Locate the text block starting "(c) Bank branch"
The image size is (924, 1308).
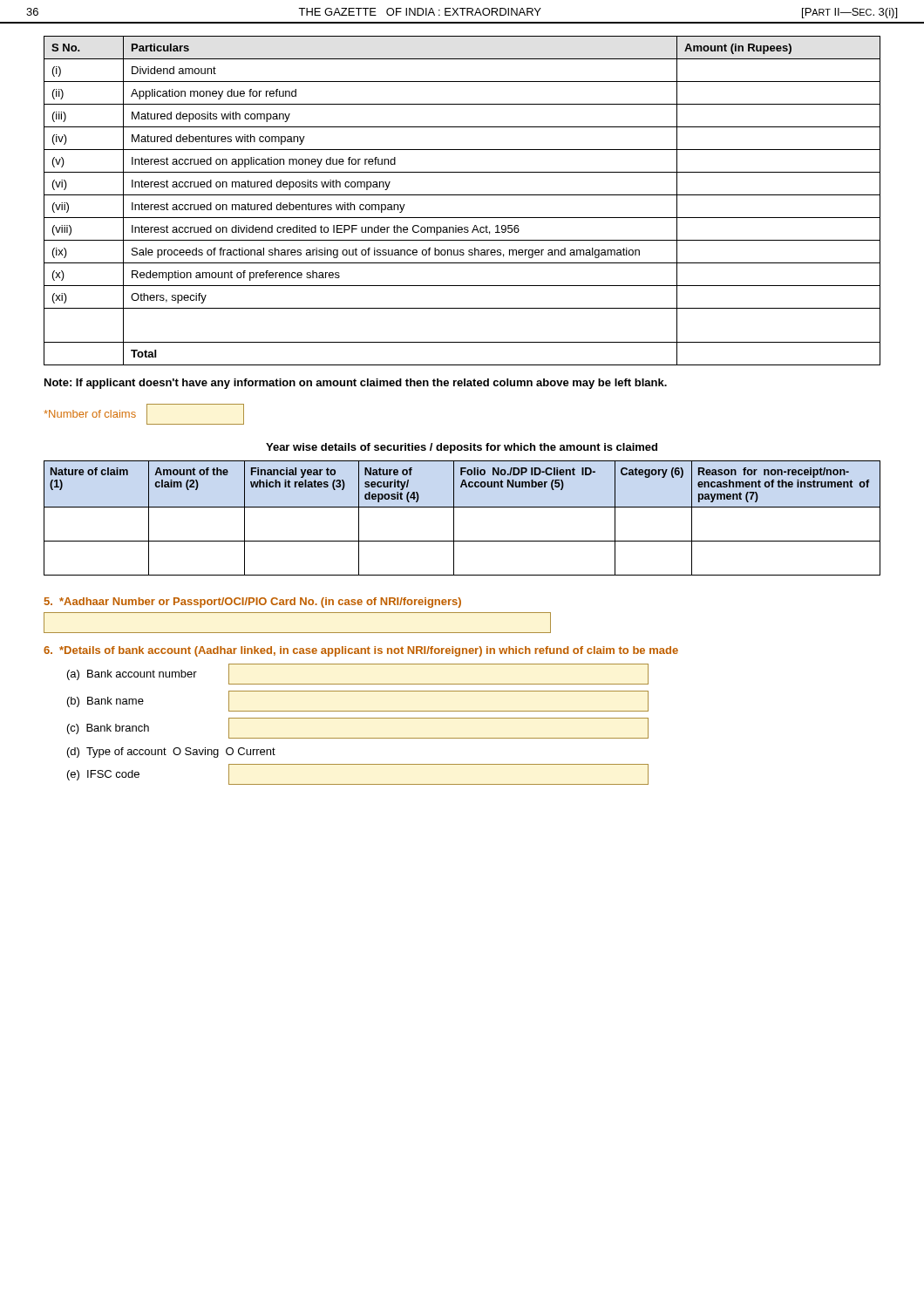tap(357, 728)
